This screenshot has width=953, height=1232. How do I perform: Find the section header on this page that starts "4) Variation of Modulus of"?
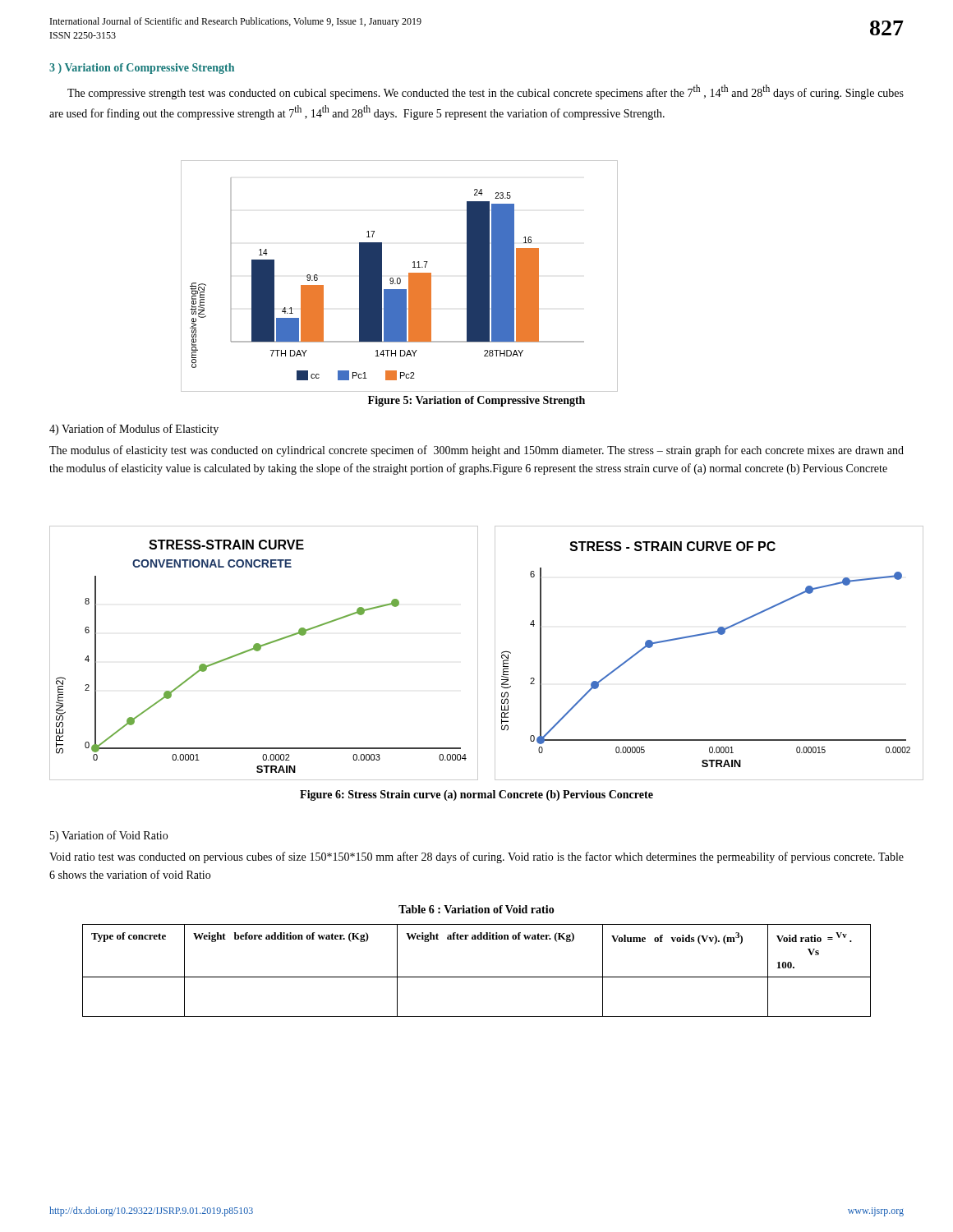pyautogui.click(x=134, y=429)
